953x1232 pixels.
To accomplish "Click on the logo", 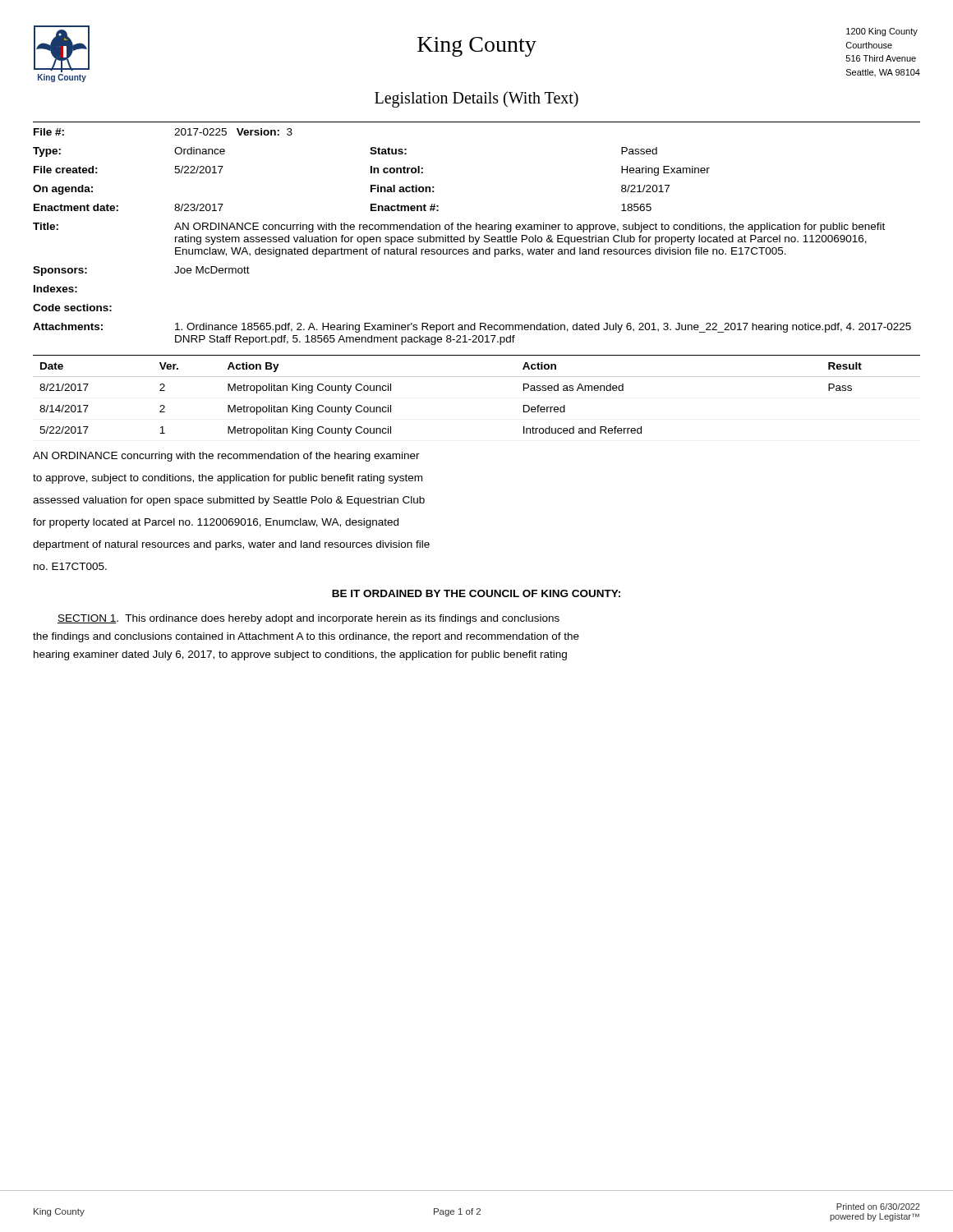I will [x=78, y=59].
